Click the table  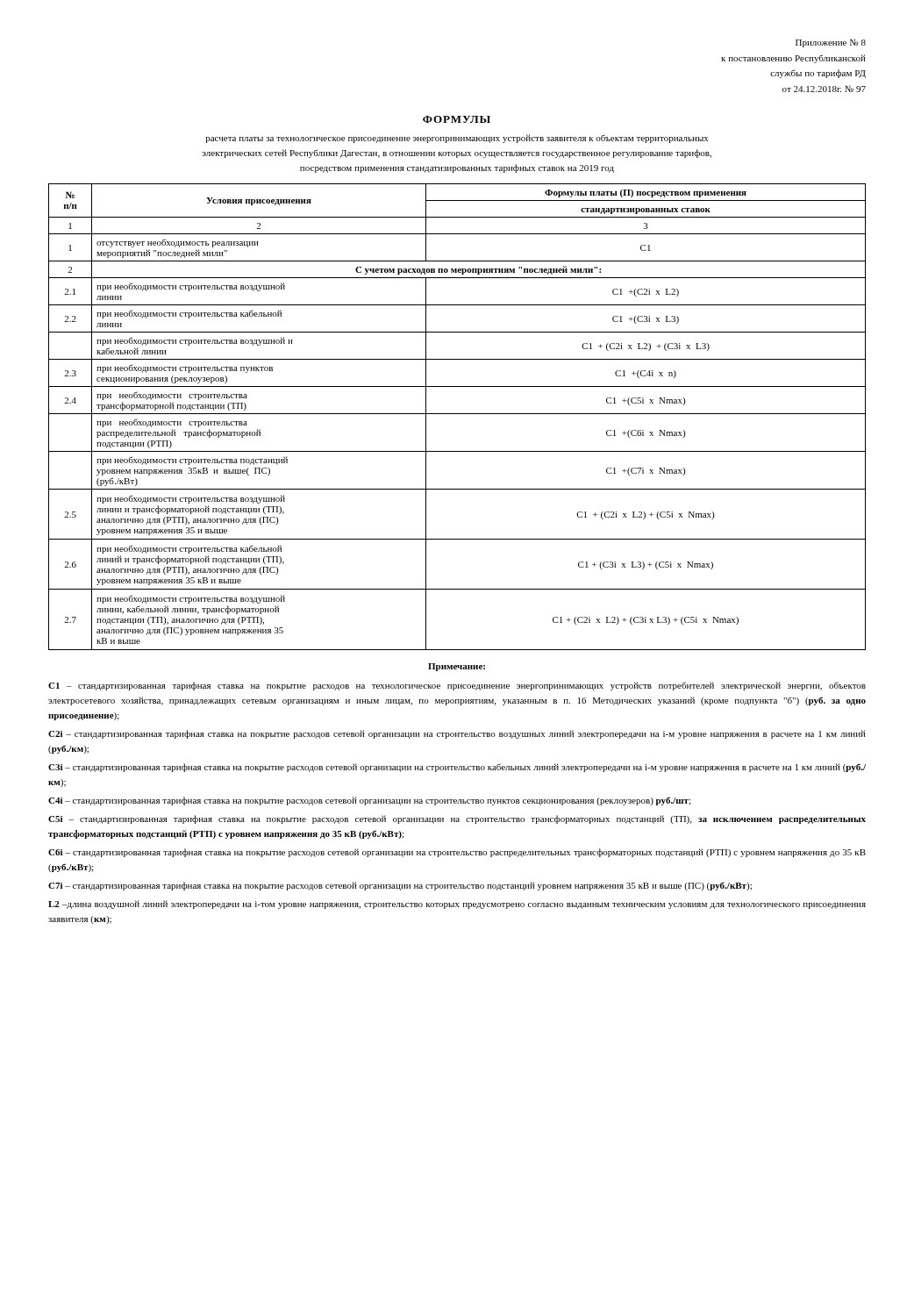pyautogui.click(x=457, y=416)
